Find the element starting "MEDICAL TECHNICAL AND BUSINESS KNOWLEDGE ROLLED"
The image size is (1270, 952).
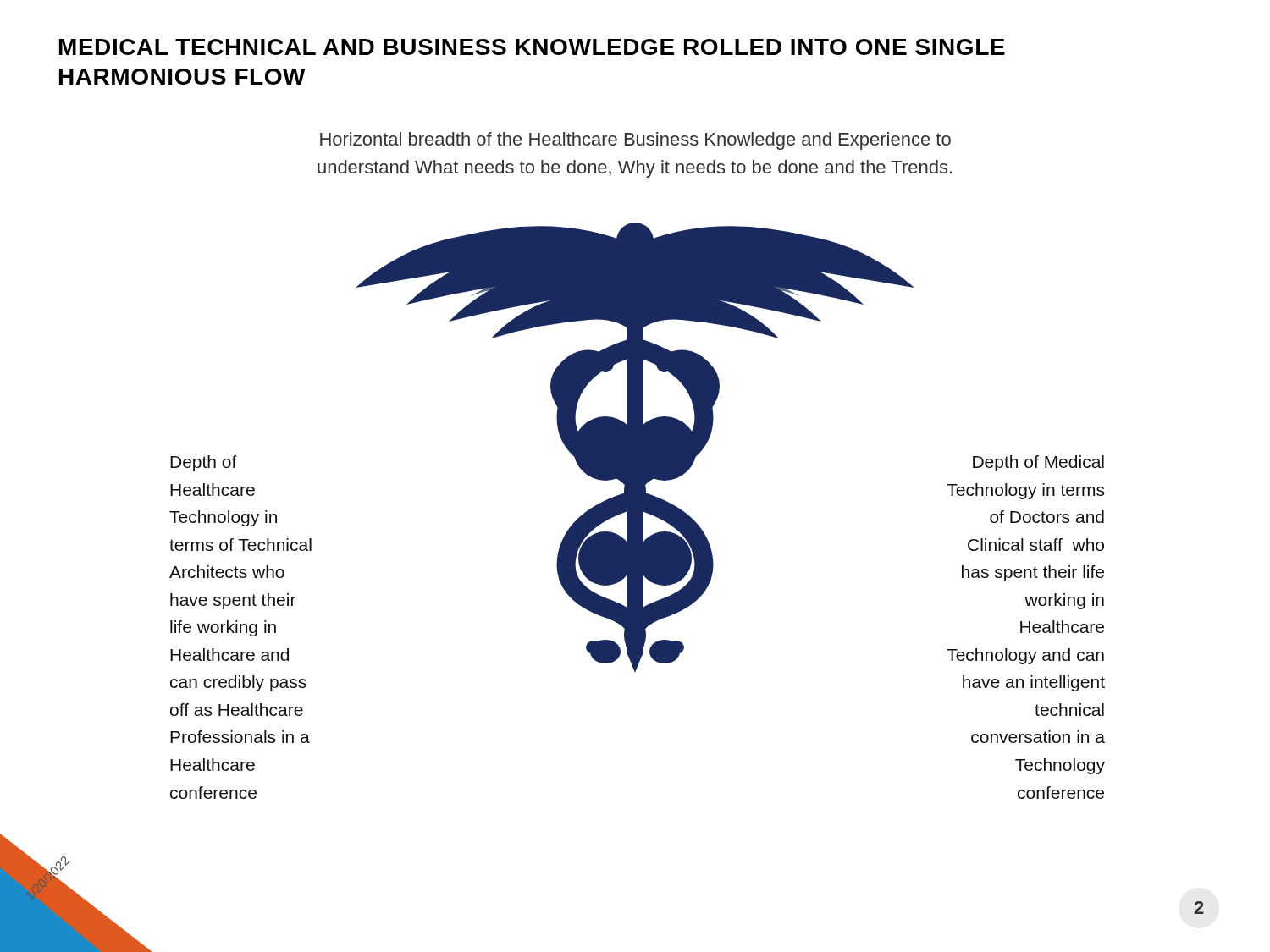point(635,62)
